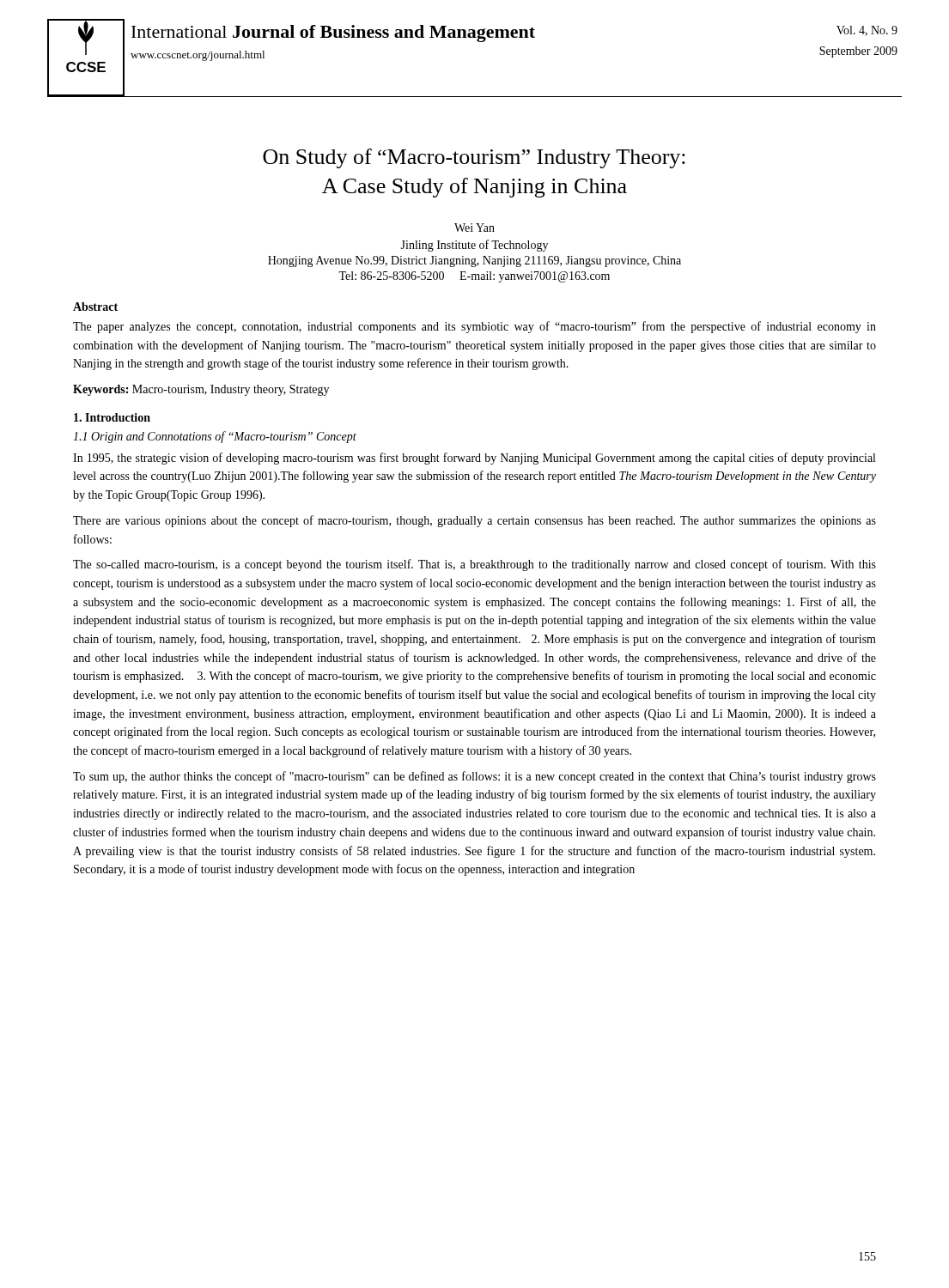The height and width of the screenshot is (1288, 949).
Task: Point to "Tel: 86-25-8306-5200 E-mail: yanwei7001@163.com"
Action: [x=474, y=276]
